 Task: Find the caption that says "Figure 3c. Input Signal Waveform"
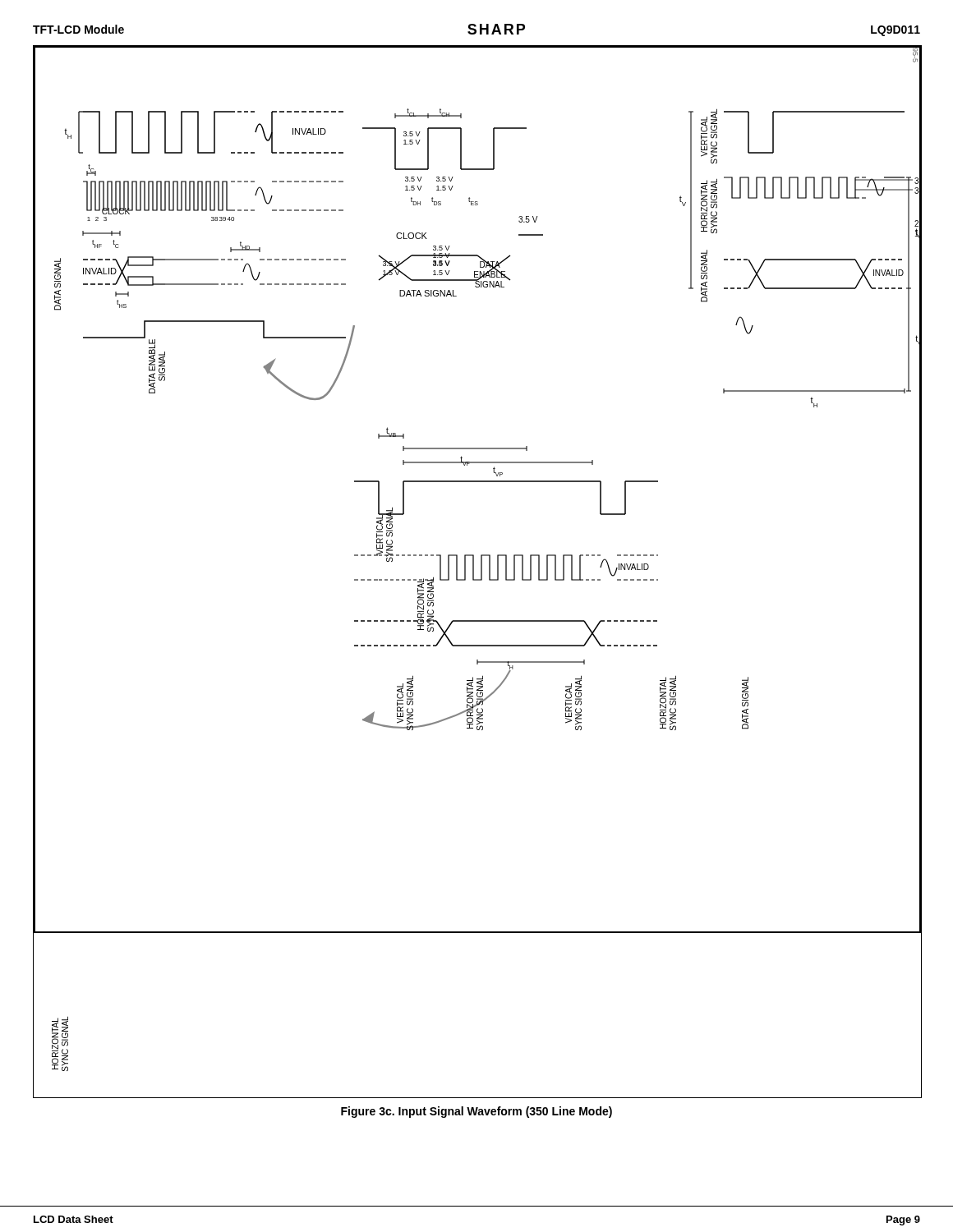476,1111
